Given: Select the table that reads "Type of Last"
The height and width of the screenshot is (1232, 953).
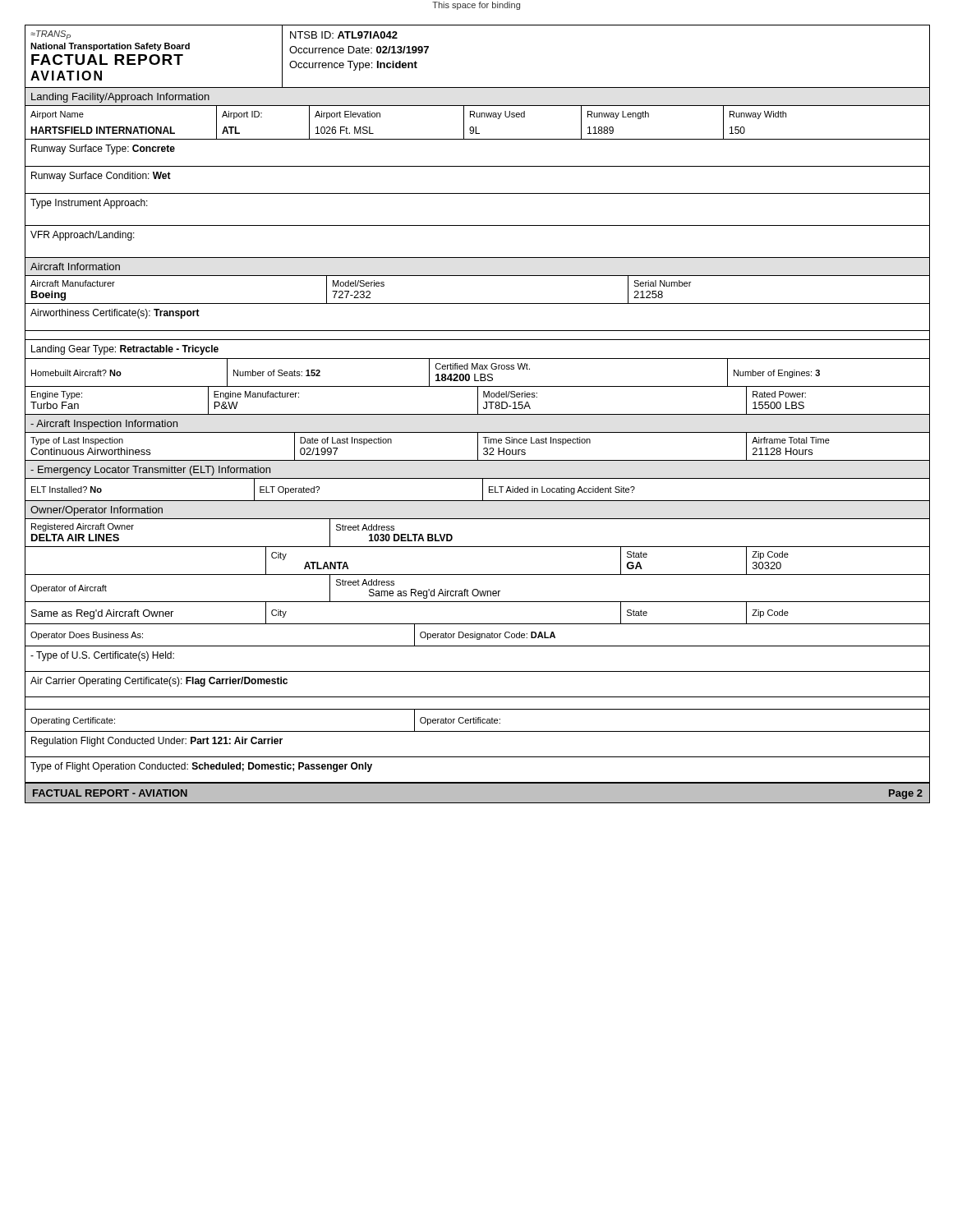Looking at the screenshot, I should click(477, 447).
